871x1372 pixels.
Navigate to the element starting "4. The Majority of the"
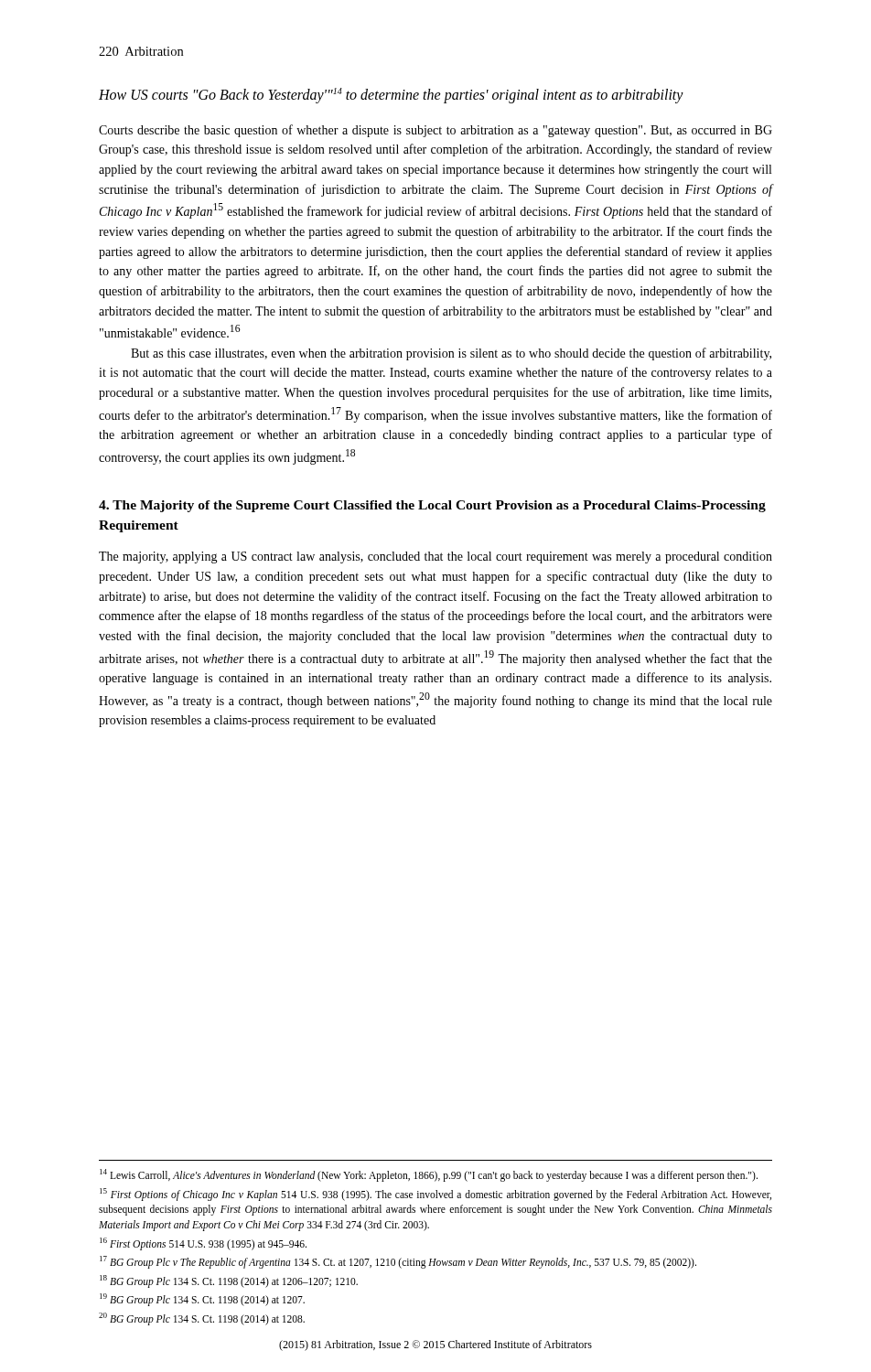click(x=432, y=514)
